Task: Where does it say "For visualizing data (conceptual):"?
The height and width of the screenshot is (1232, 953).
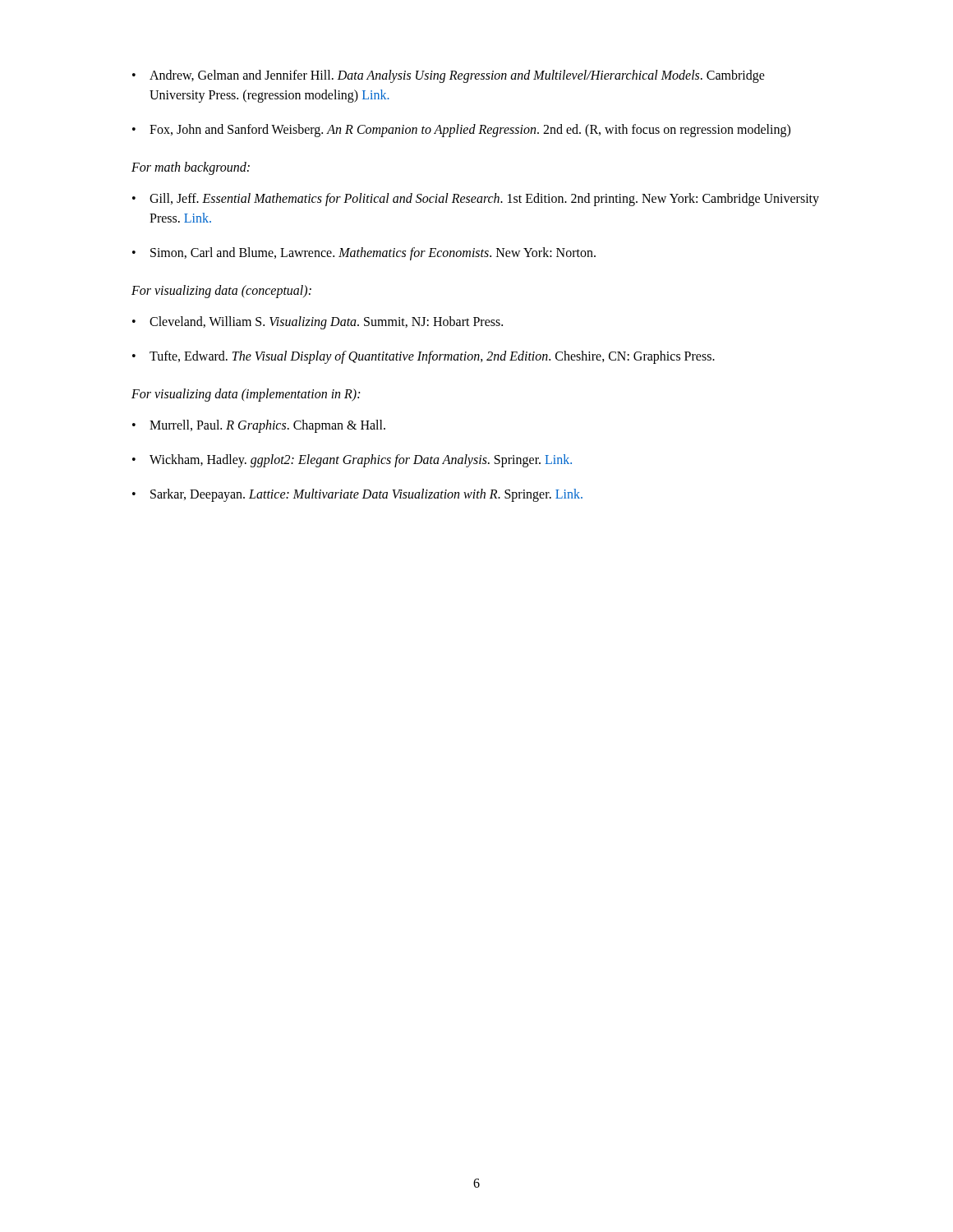Action: 222,290
